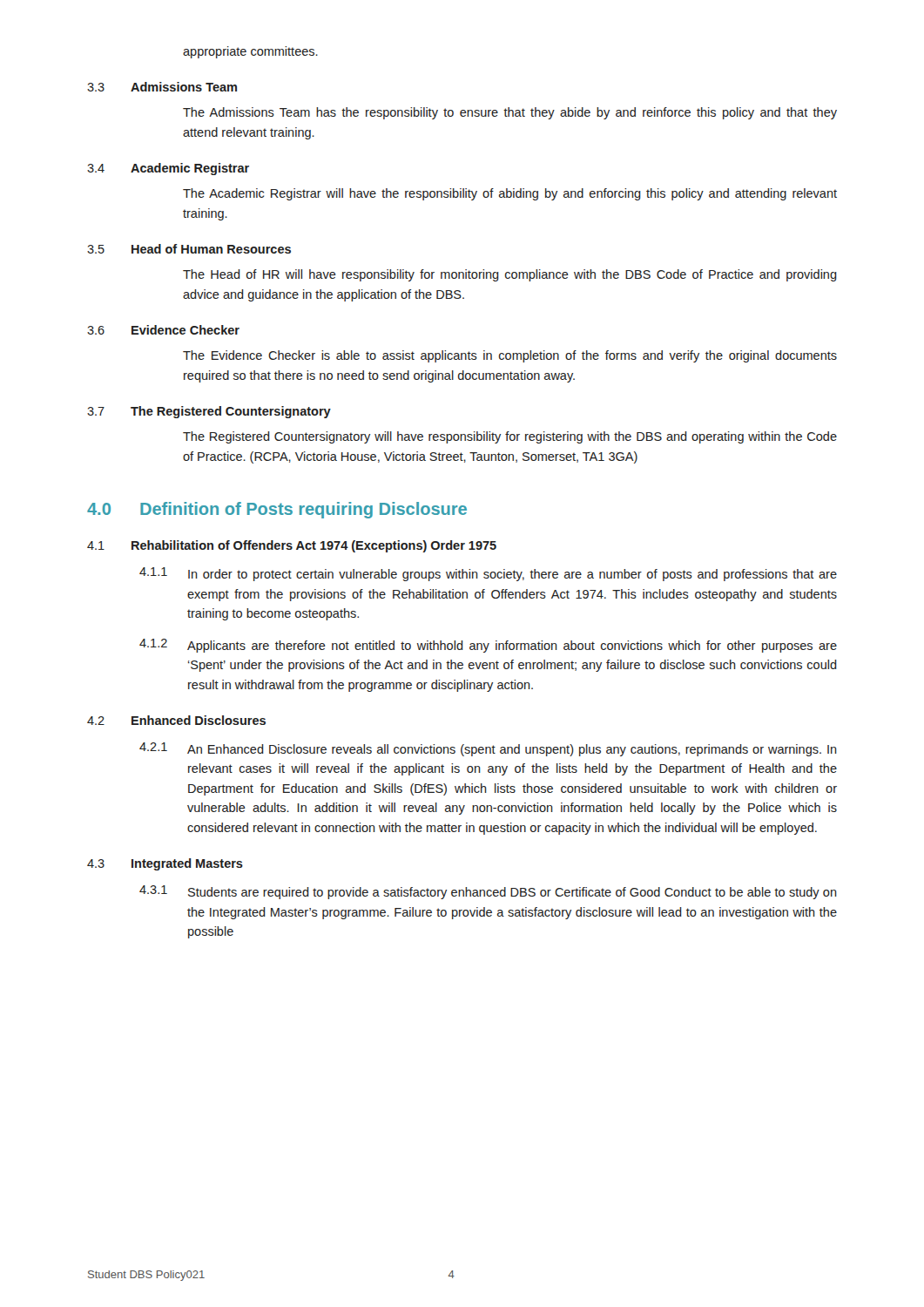Image resolution: width=924 pixels, height=1307 pixels.
Task: Select the text block that reads "The Head of HR will have responsibility for"
Action: 510,285
